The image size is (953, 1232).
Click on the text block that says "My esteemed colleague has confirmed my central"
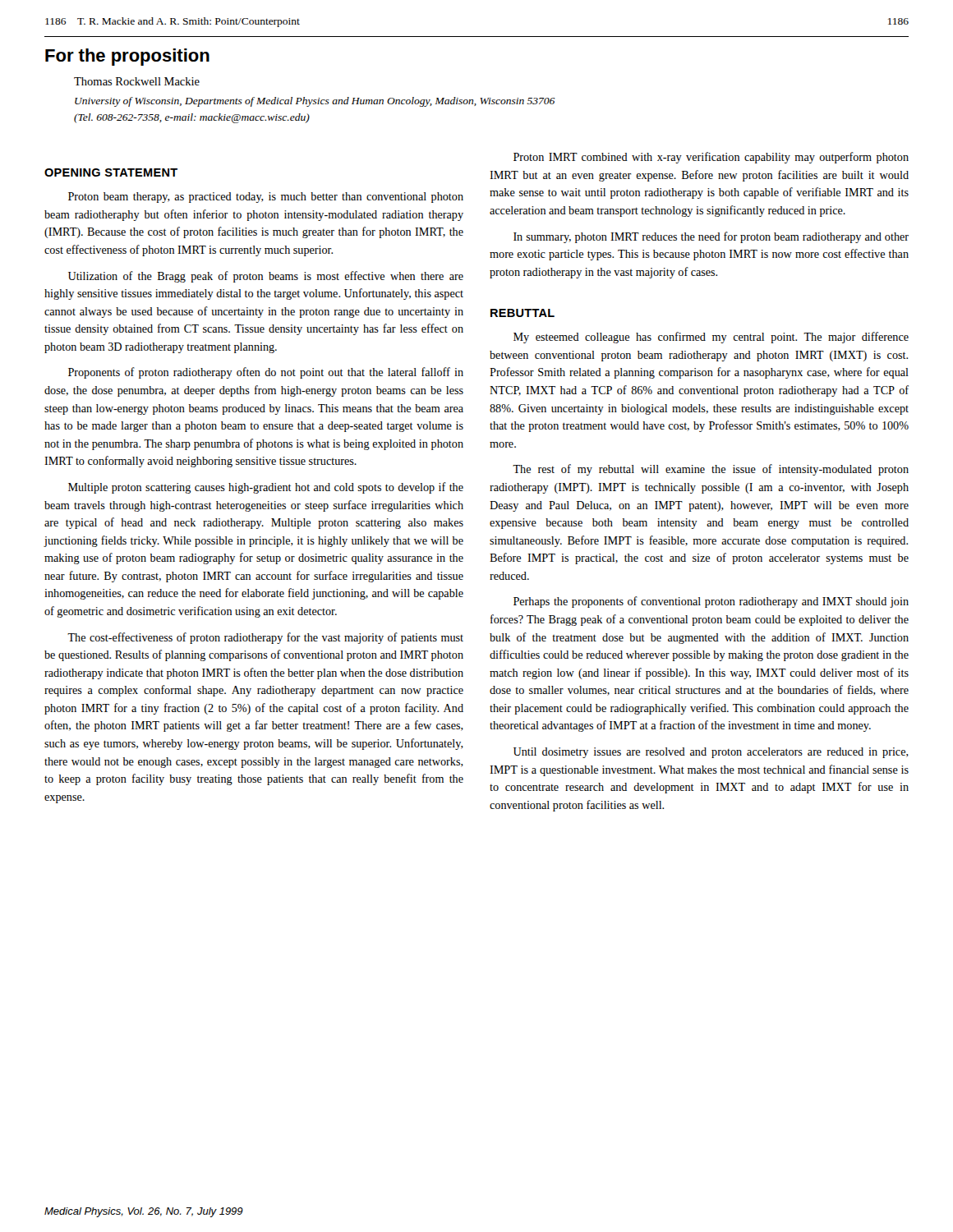point(699,390)
